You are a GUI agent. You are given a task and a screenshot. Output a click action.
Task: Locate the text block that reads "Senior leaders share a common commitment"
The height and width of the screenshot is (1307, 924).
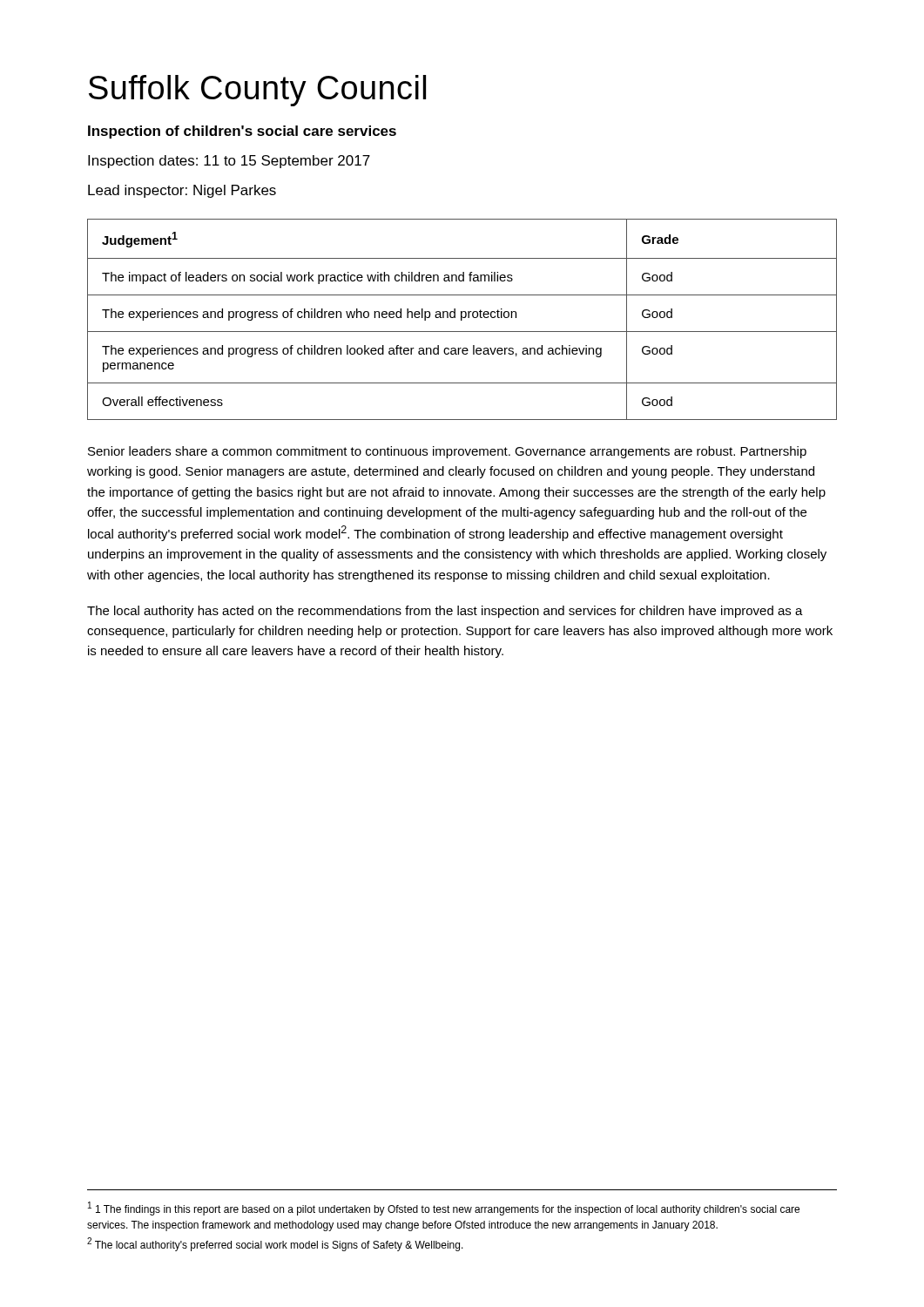point(462,513)
